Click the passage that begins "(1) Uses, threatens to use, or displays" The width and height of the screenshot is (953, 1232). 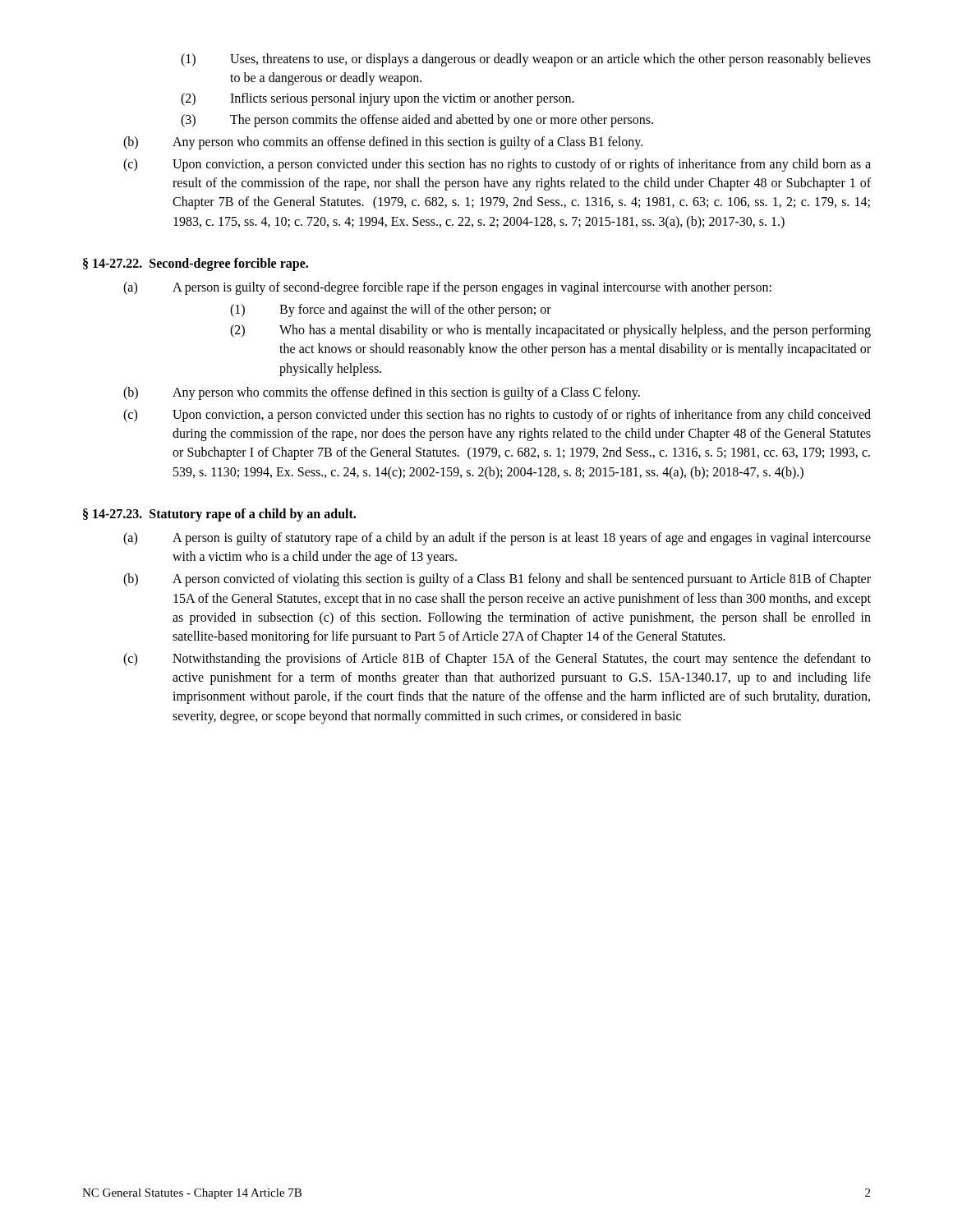tap(526, 68)
